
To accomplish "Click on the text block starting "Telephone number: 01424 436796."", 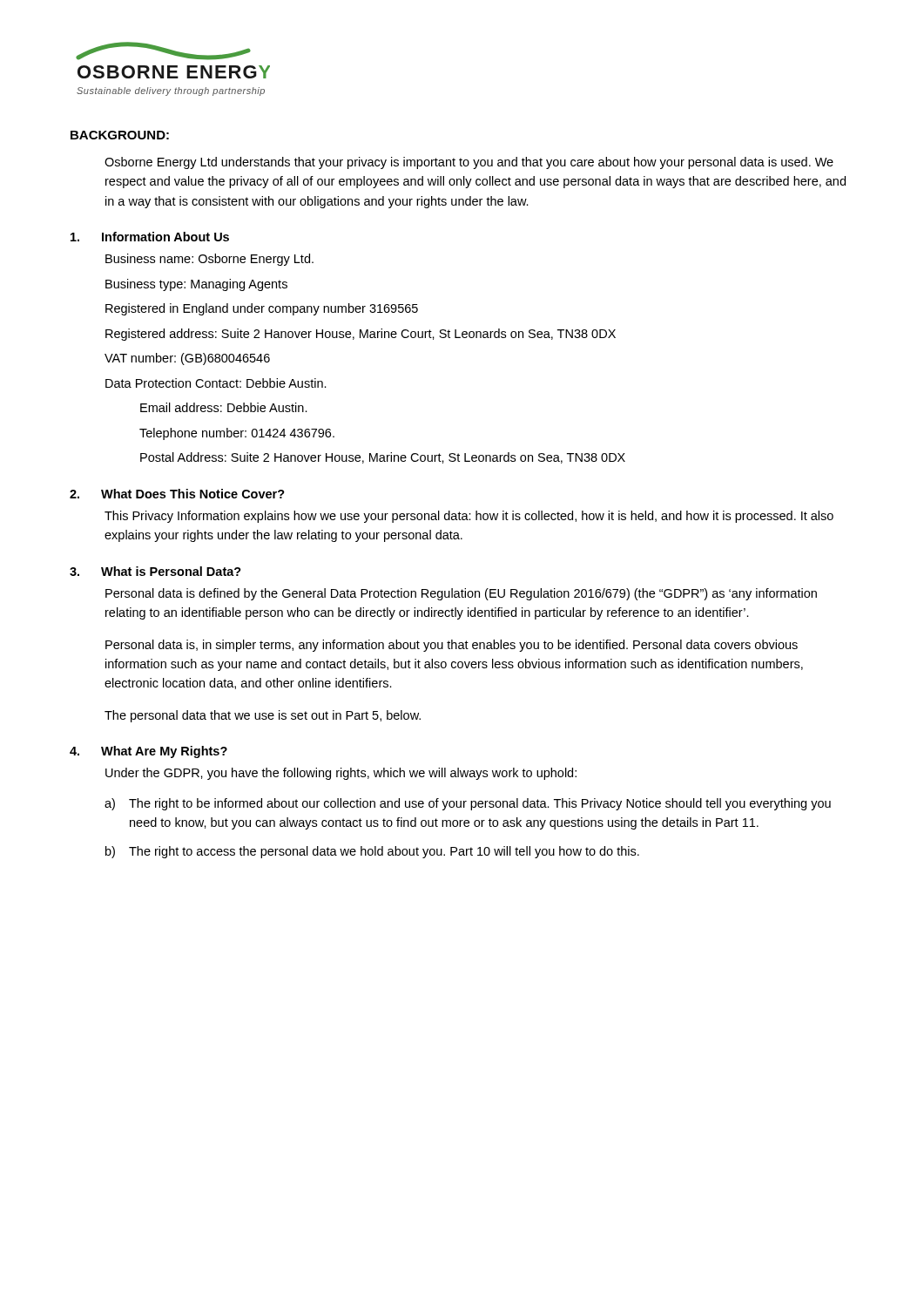I will 237,433.
